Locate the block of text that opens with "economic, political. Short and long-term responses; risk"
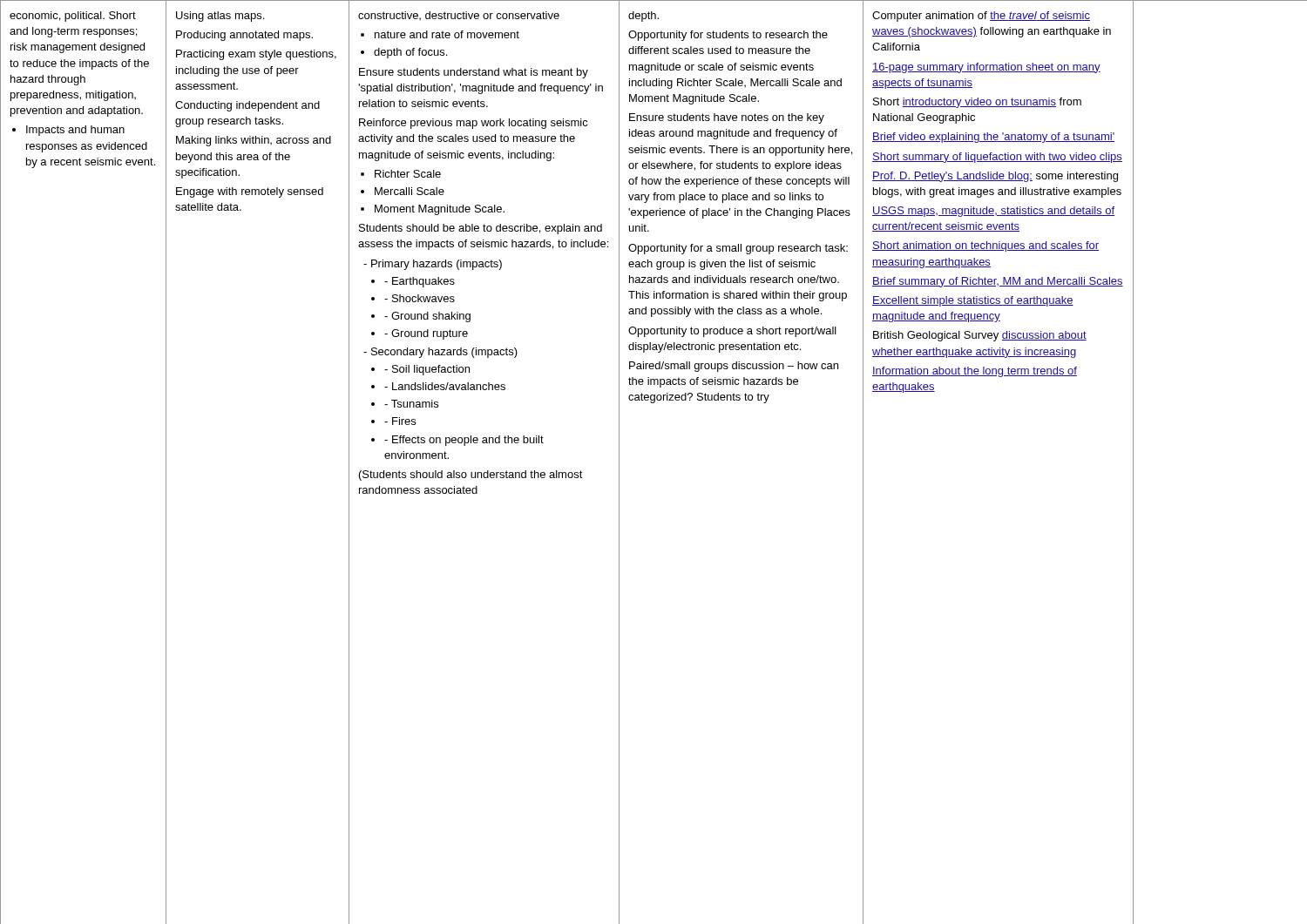The image size is (1307, 924). [83, 89]
